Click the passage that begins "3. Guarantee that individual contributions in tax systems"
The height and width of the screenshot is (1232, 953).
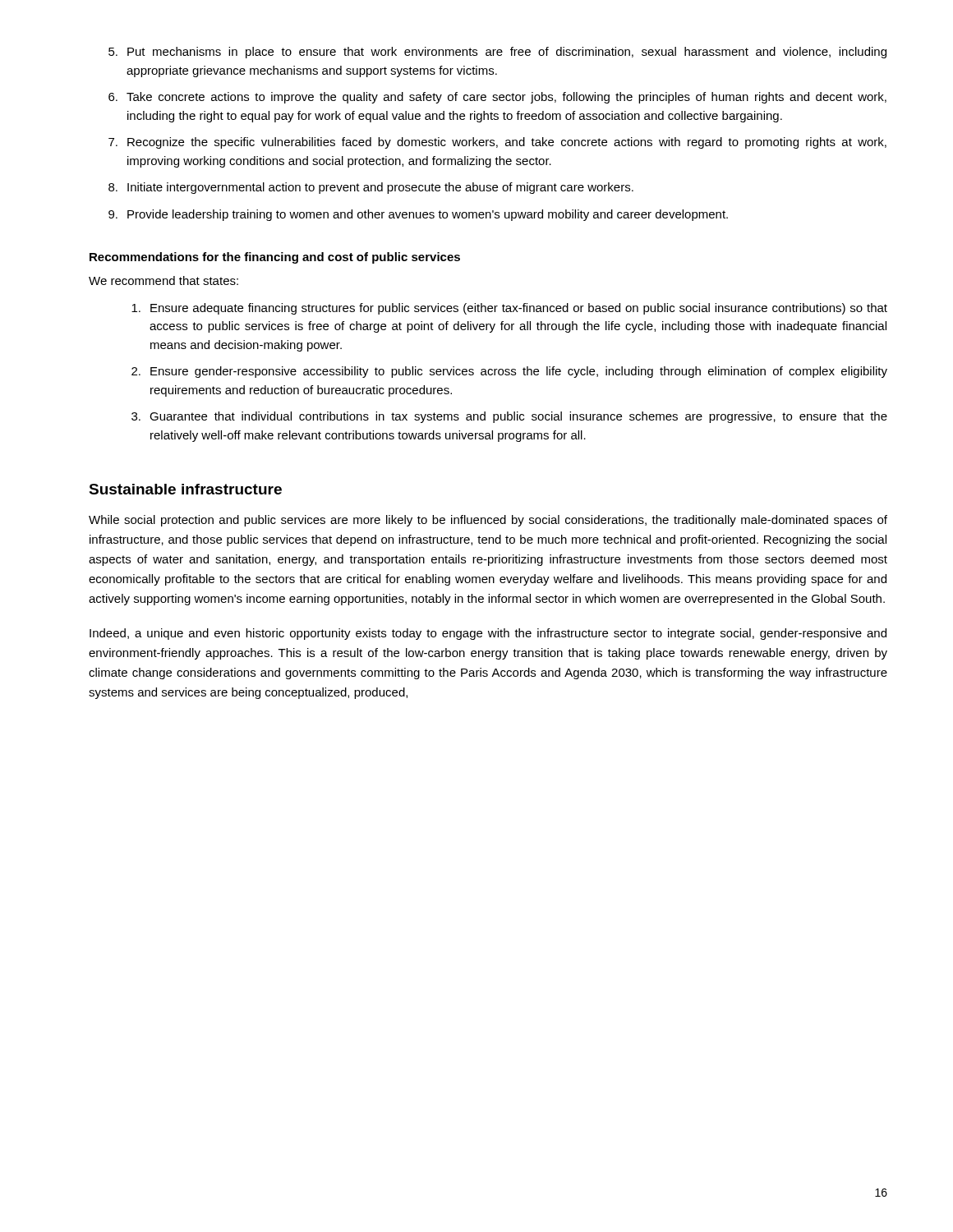(503, 426)
